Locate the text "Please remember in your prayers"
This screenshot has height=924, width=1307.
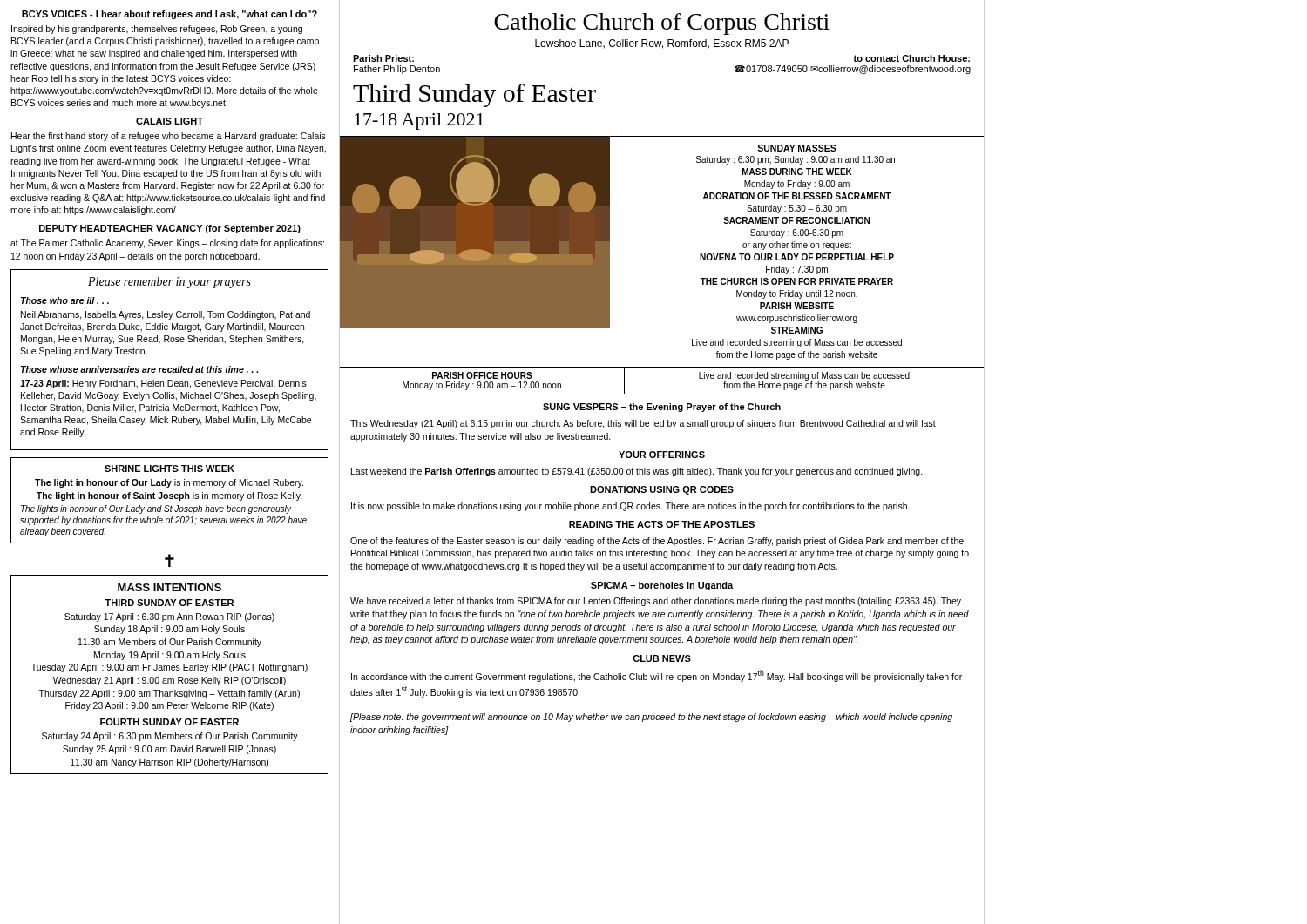pos(170,281)
